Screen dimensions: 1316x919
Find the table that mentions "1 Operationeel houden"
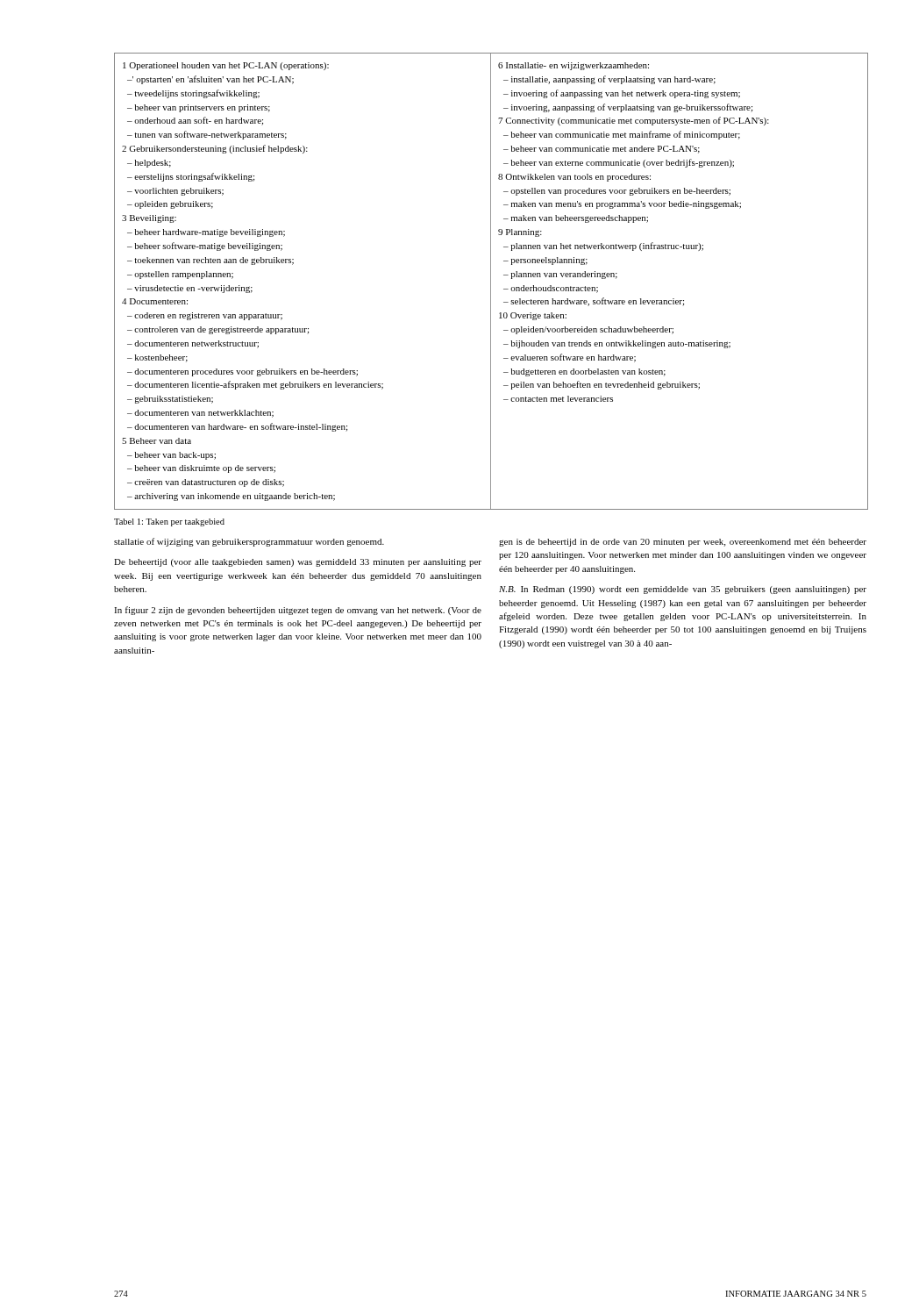click(x=491, y=281)
